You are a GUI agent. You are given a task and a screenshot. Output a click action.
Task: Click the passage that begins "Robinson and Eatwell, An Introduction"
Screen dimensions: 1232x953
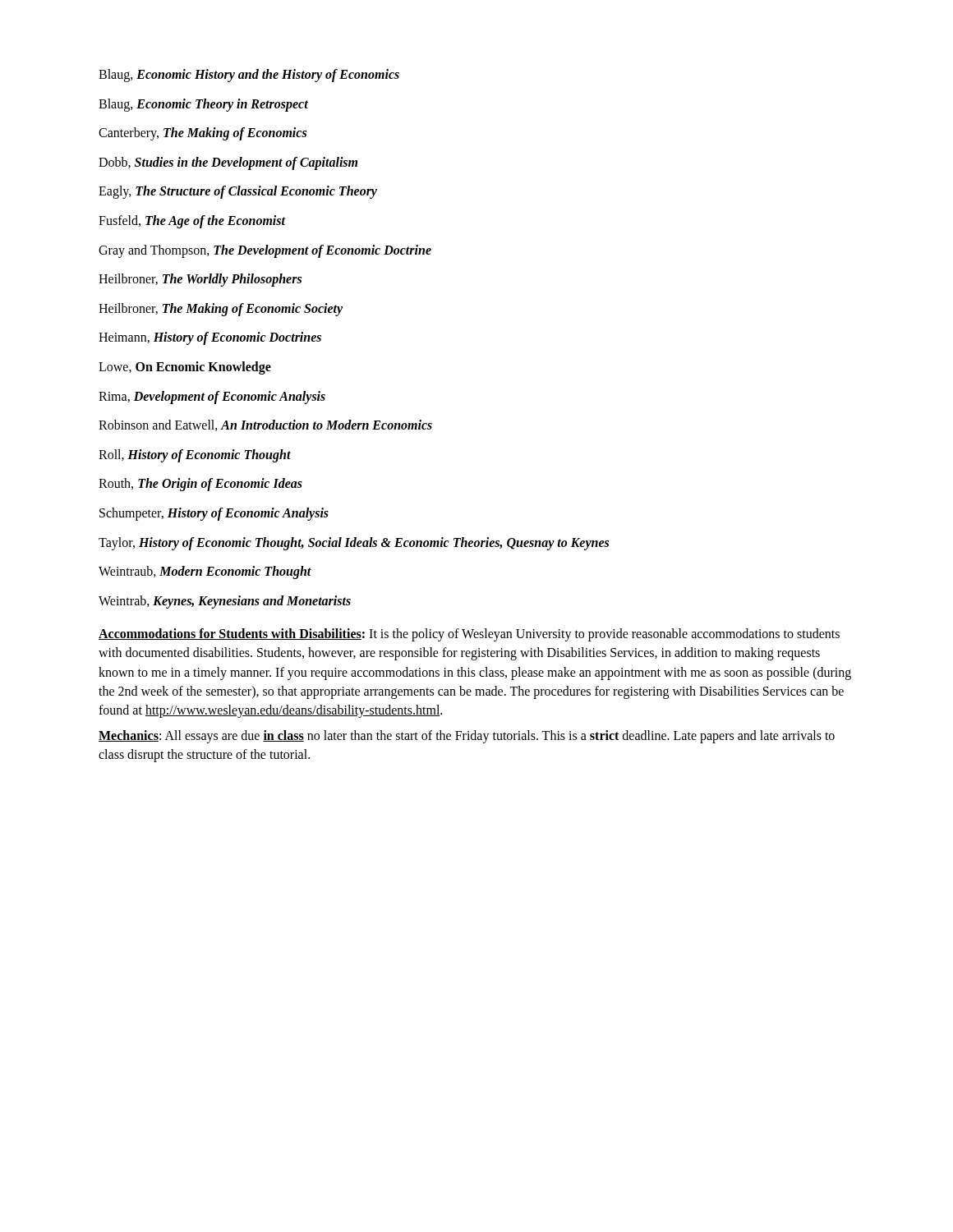point(265,425)
